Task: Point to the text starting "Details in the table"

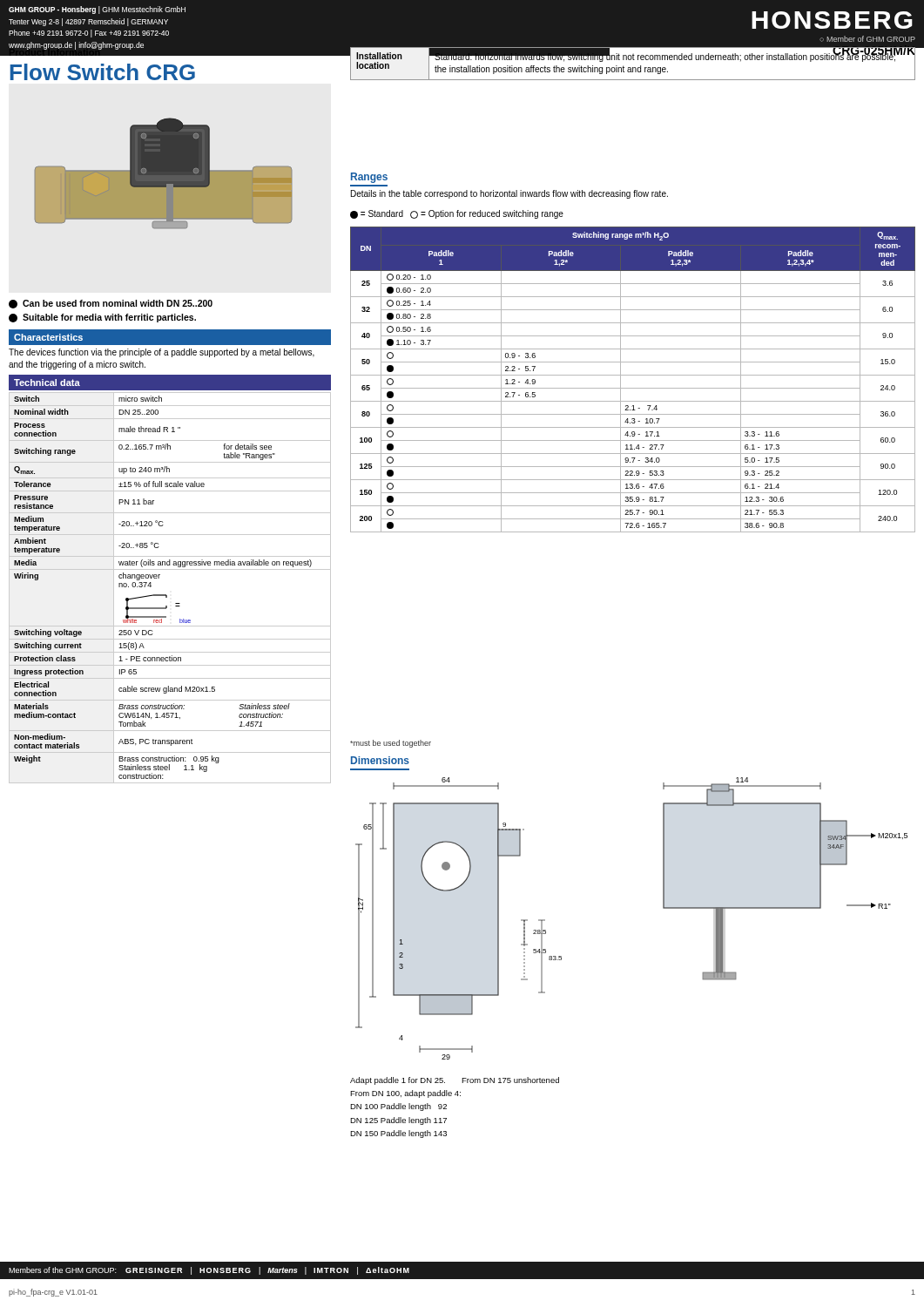Action: pos(509,194)
